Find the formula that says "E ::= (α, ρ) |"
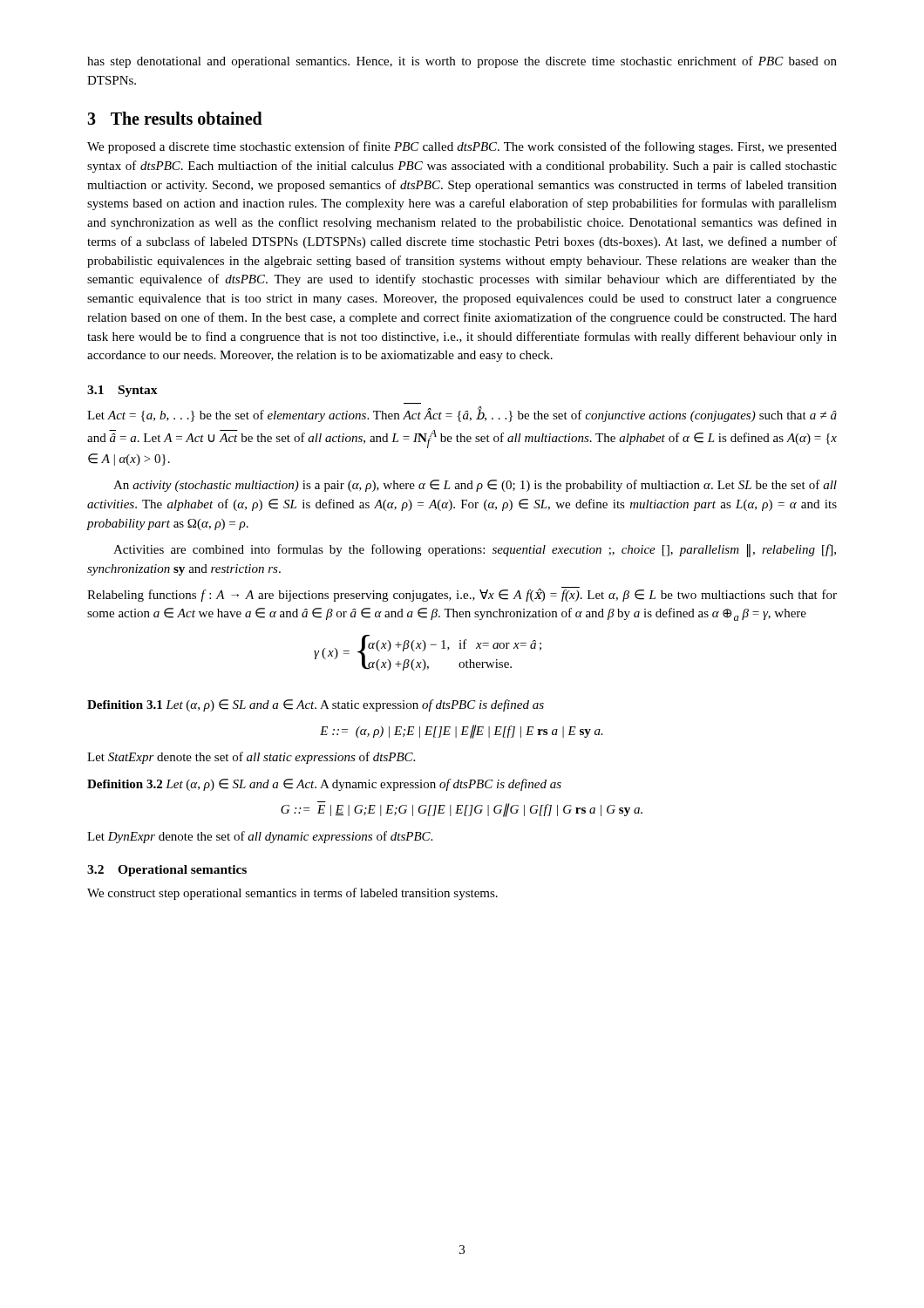Screen dimensions: 1308x924 (462, 730)
